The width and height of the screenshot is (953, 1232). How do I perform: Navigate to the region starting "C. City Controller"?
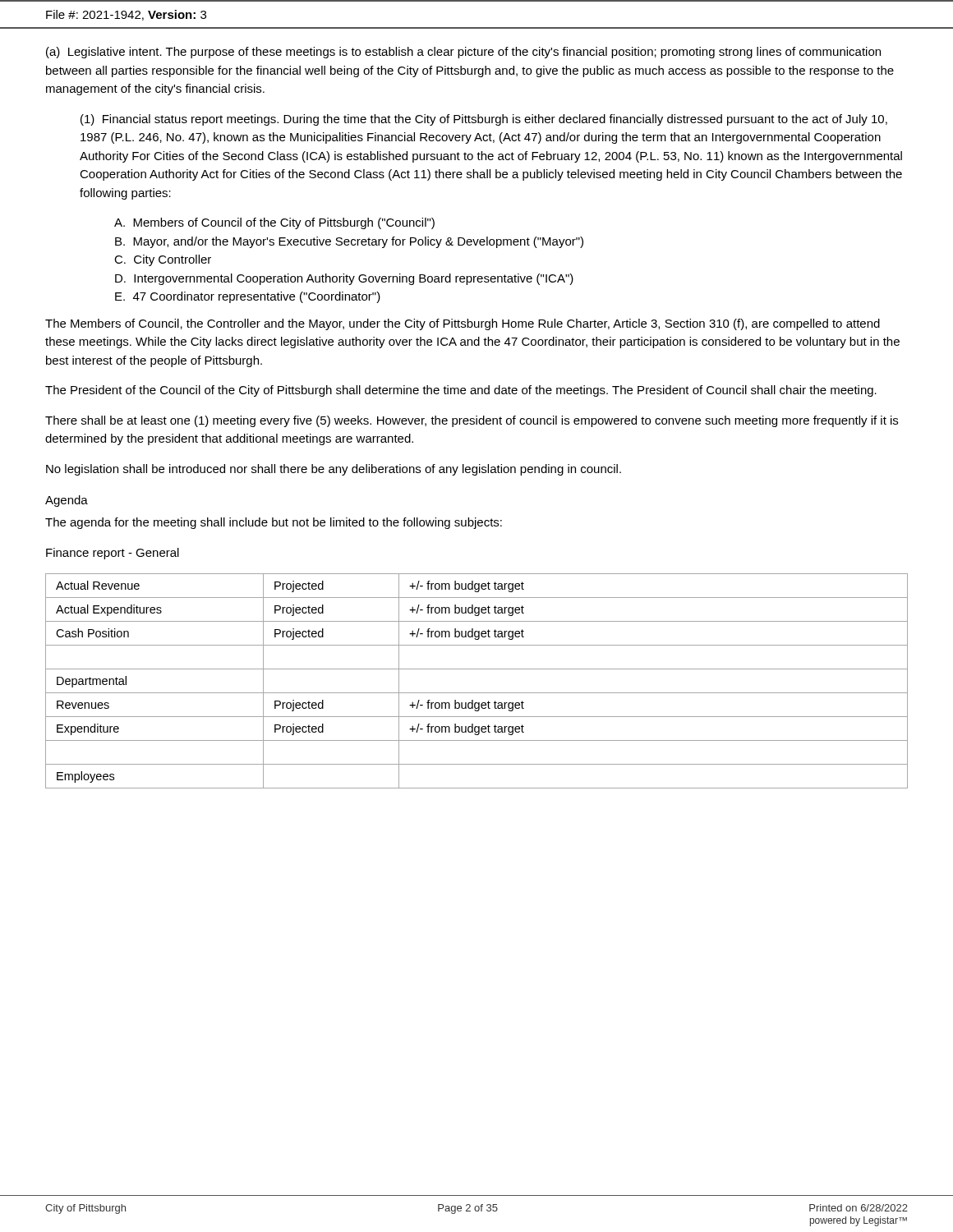click(163, 259)
